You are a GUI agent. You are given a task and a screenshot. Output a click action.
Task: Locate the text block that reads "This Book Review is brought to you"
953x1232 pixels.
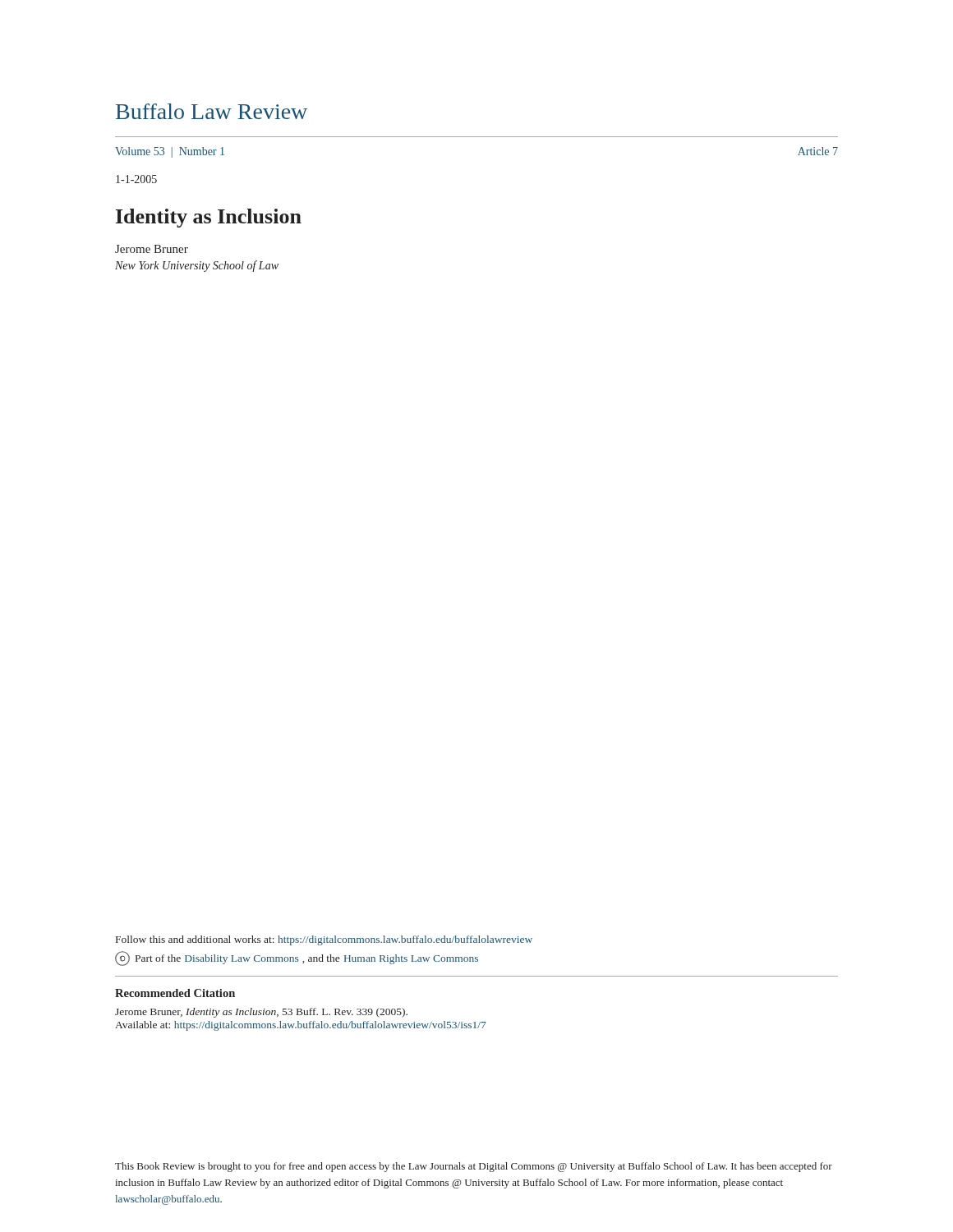tap(473, 1182)
